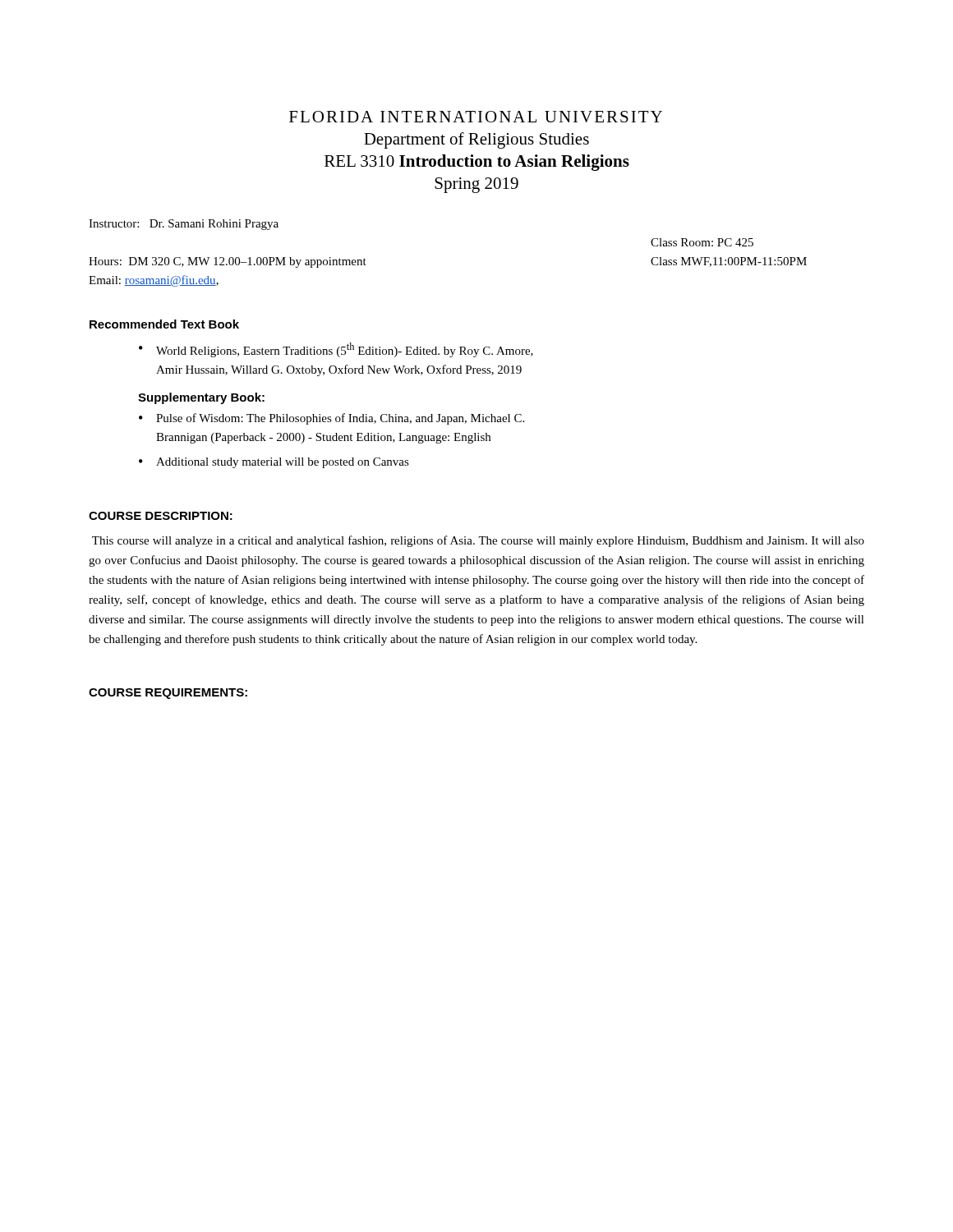Point to the text block starting "Email: rosamani@fiu.edu,"
953x1232 pixels.
pyautogui.click(x=154, y=280)
